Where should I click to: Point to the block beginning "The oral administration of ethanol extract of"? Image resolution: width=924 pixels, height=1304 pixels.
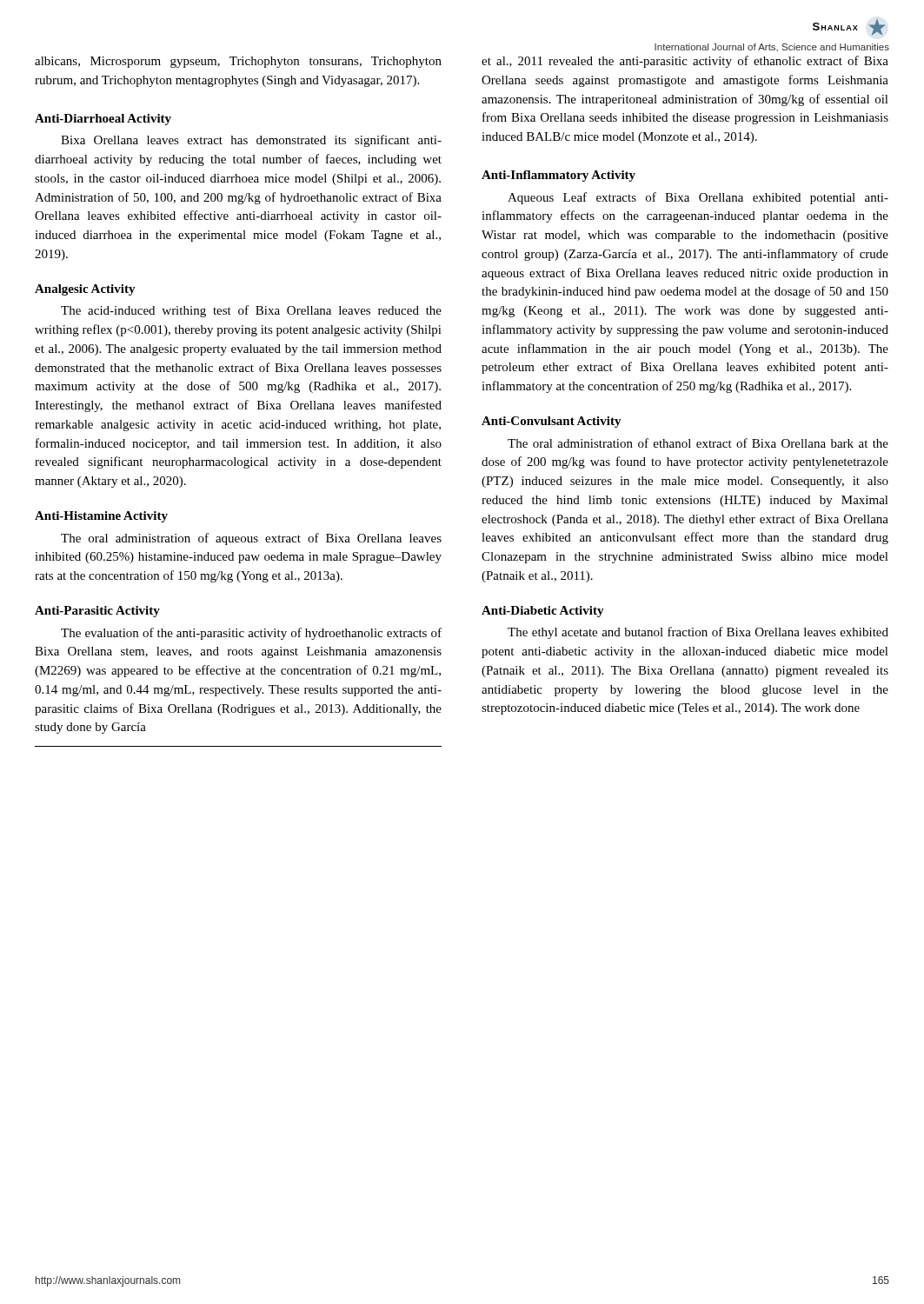tap(685, 510)
